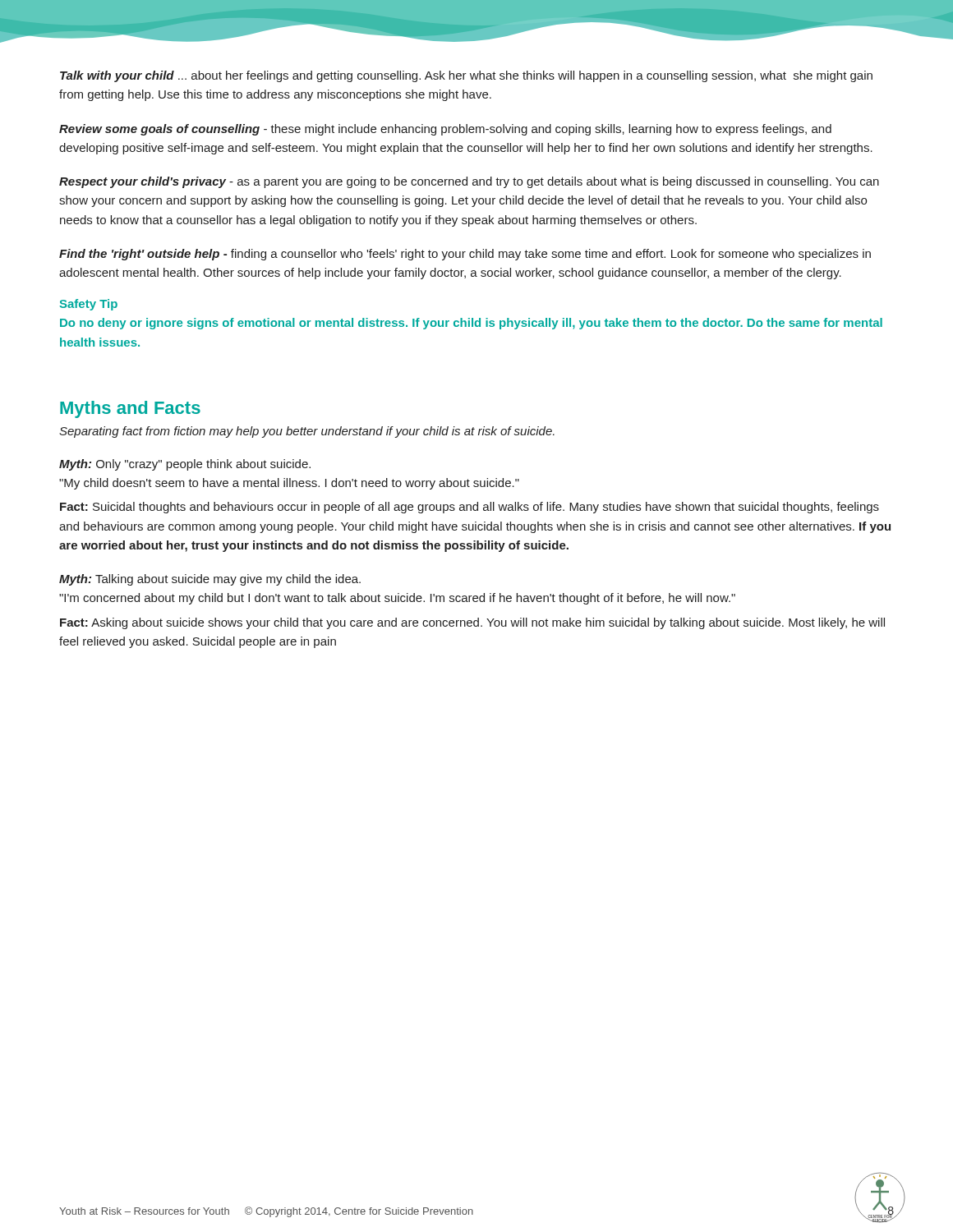953x1232 pixels.
Task: Click on the passage starting "Review some goals of counselling -"
Action: pyautogui.click(x=466, y=138)
